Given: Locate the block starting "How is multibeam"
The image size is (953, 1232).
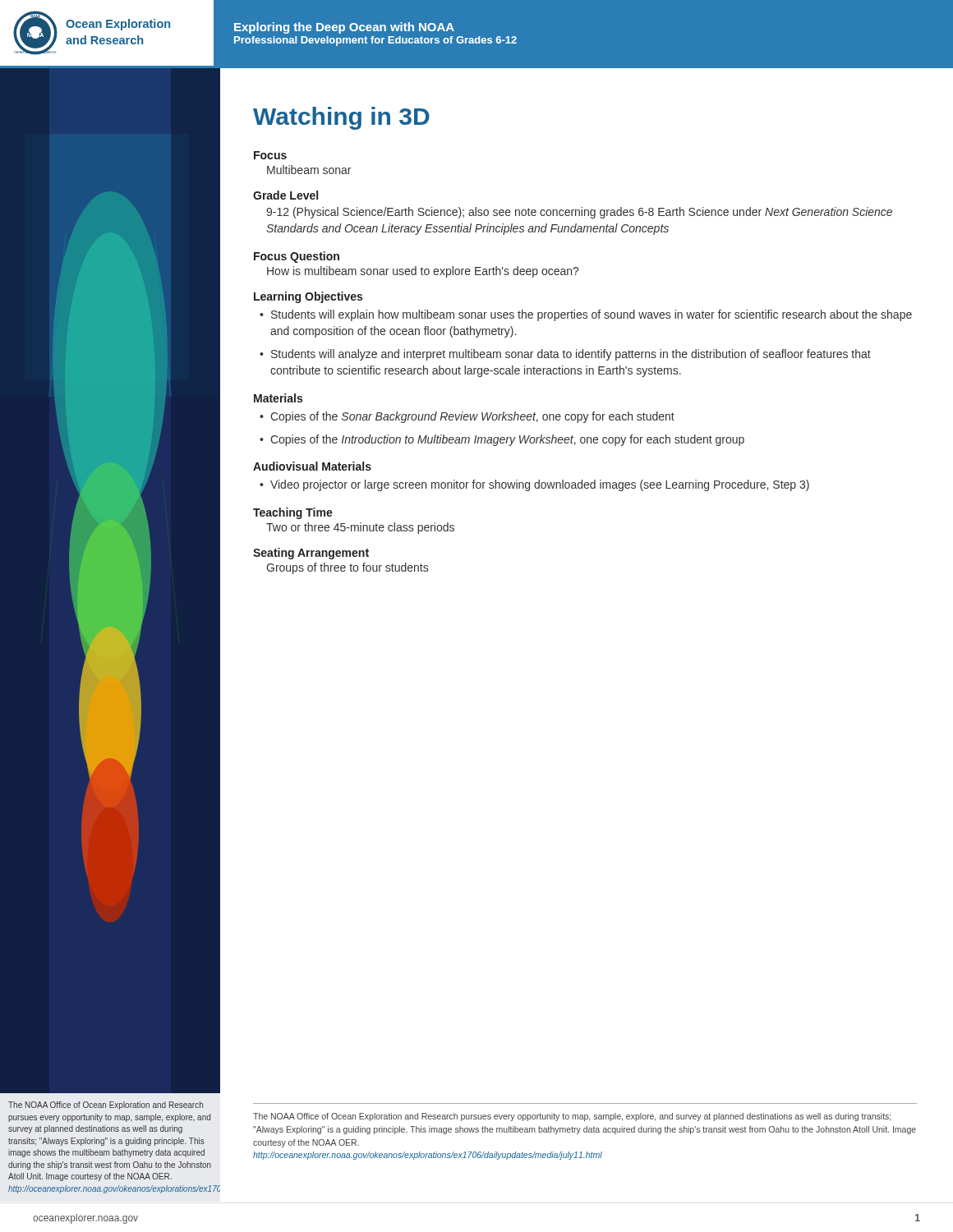Looking at the screenshot, I should pyautogui.click(x=423, y=271).
